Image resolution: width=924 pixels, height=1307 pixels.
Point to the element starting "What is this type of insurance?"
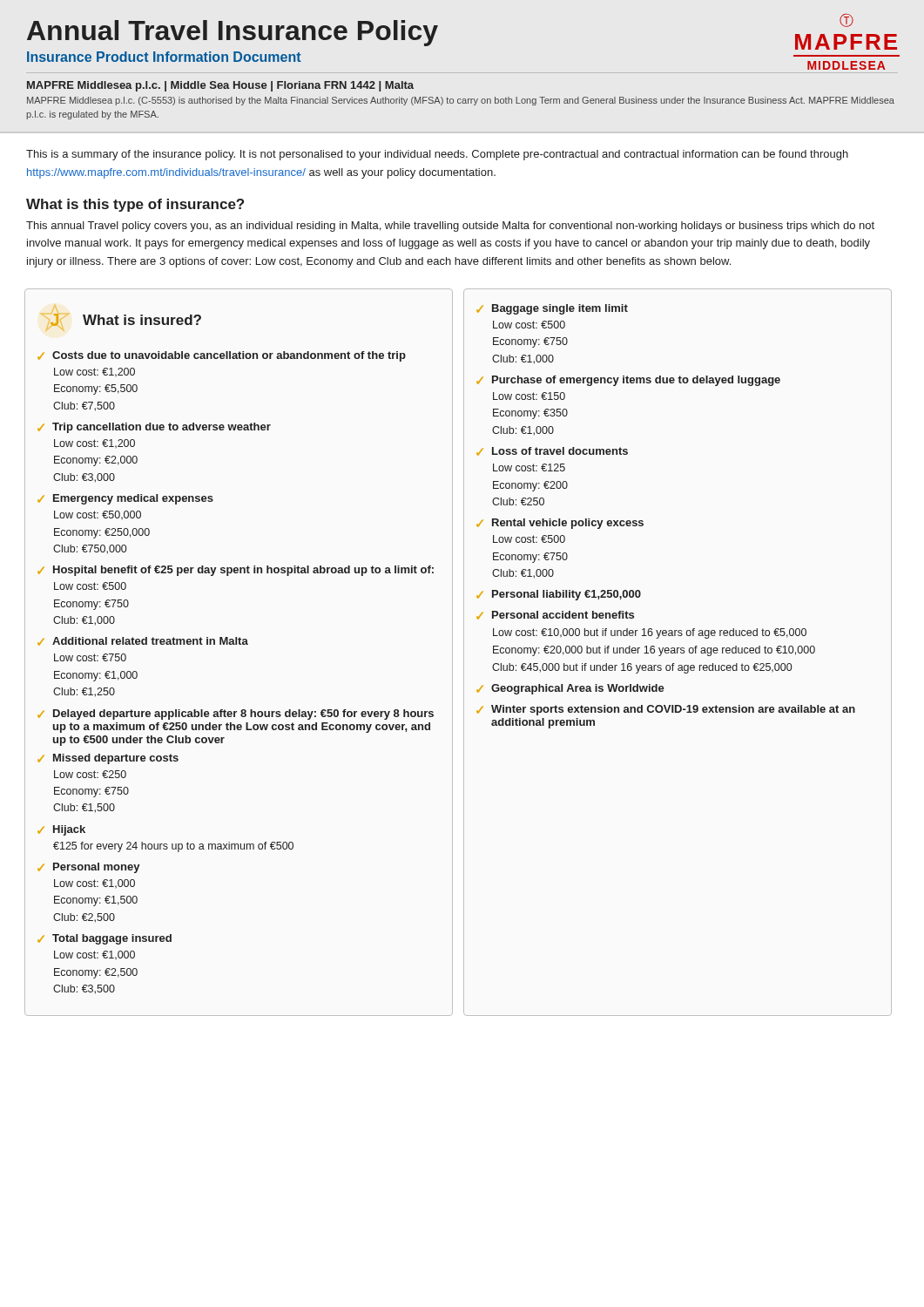point(136,204)
